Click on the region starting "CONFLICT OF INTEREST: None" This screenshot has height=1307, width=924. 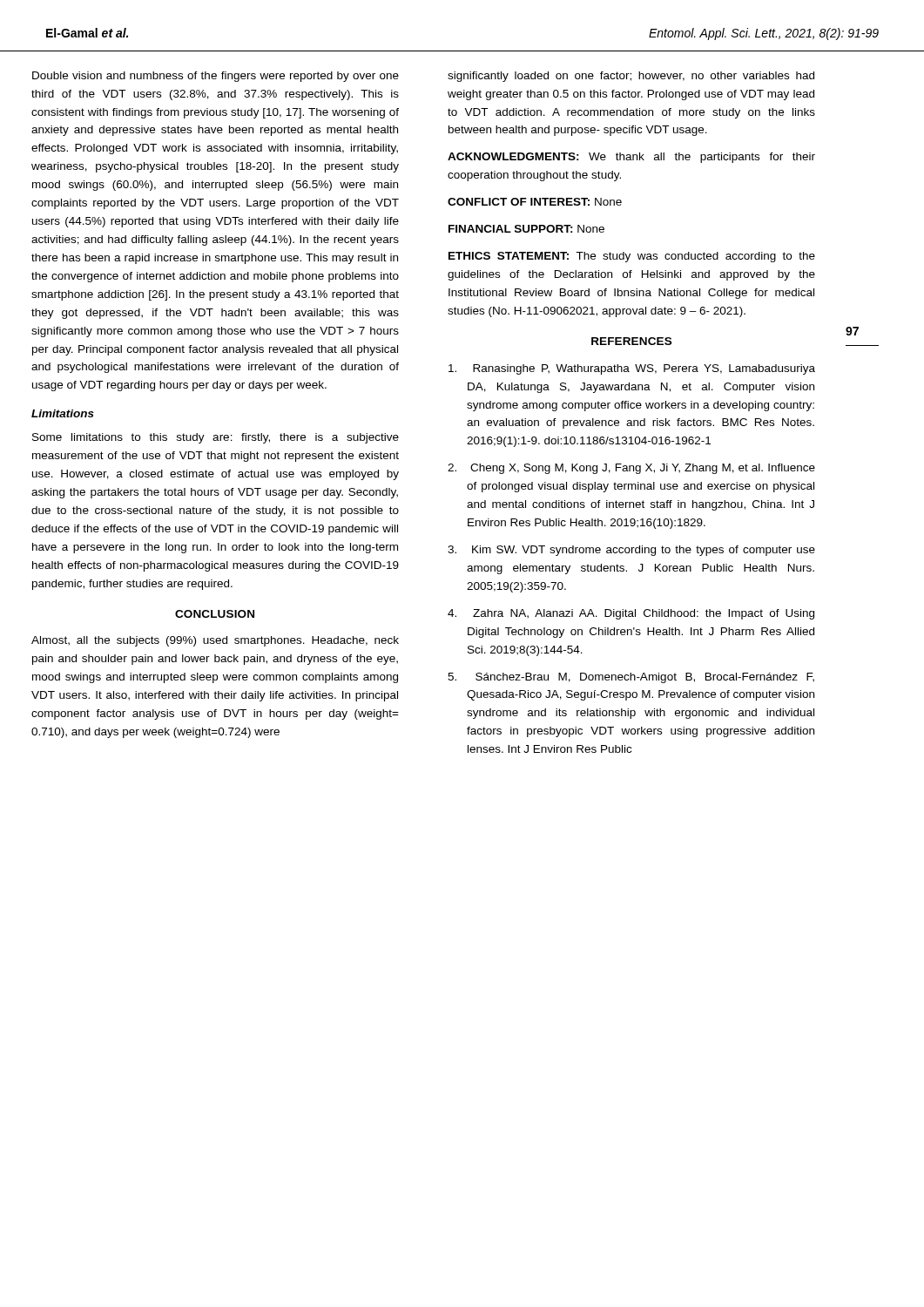coord(631,203)
